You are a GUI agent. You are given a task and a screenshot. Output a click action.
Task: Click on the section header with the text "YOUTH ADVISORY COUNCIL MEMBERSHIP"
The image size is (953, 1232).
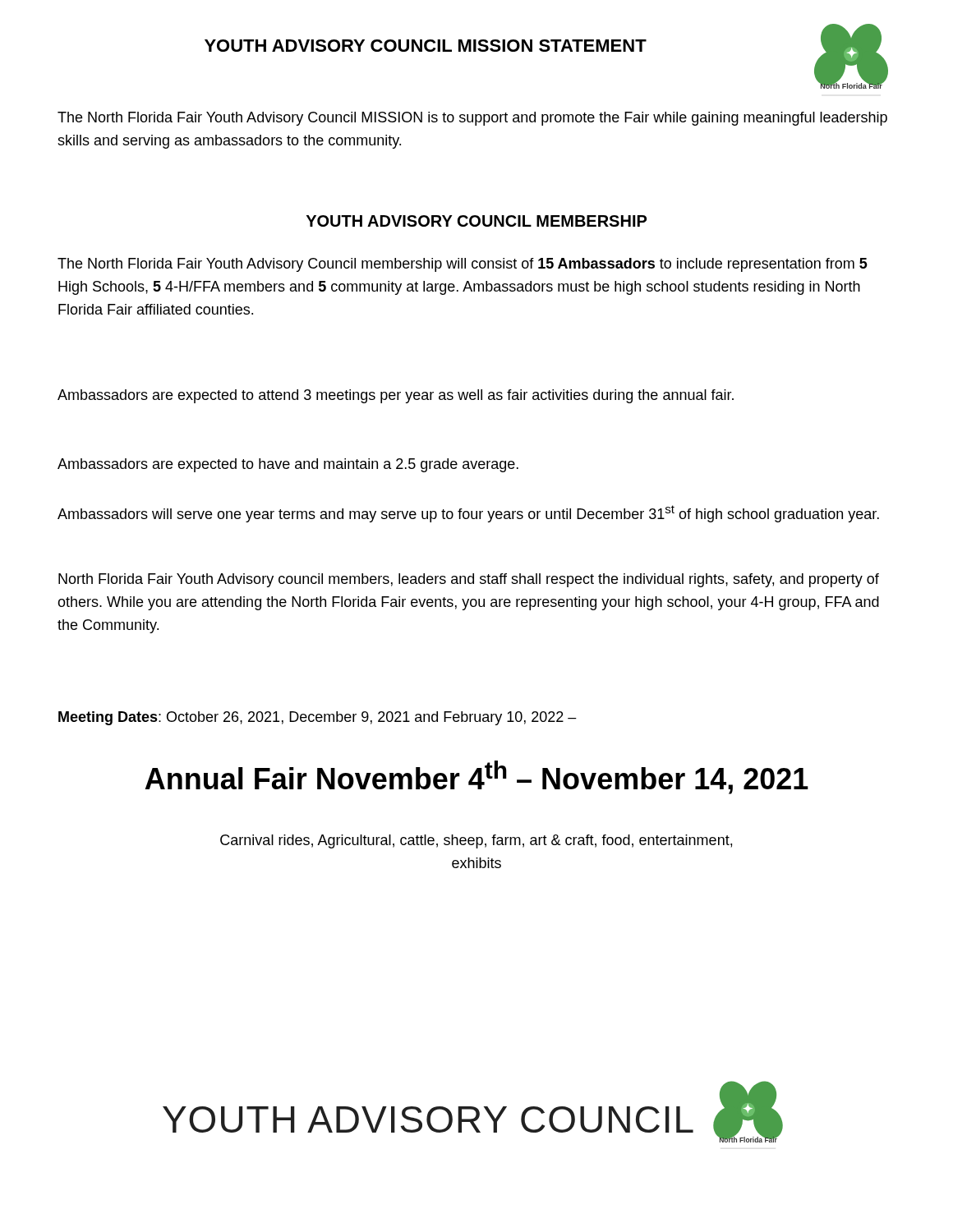[476, 221]
